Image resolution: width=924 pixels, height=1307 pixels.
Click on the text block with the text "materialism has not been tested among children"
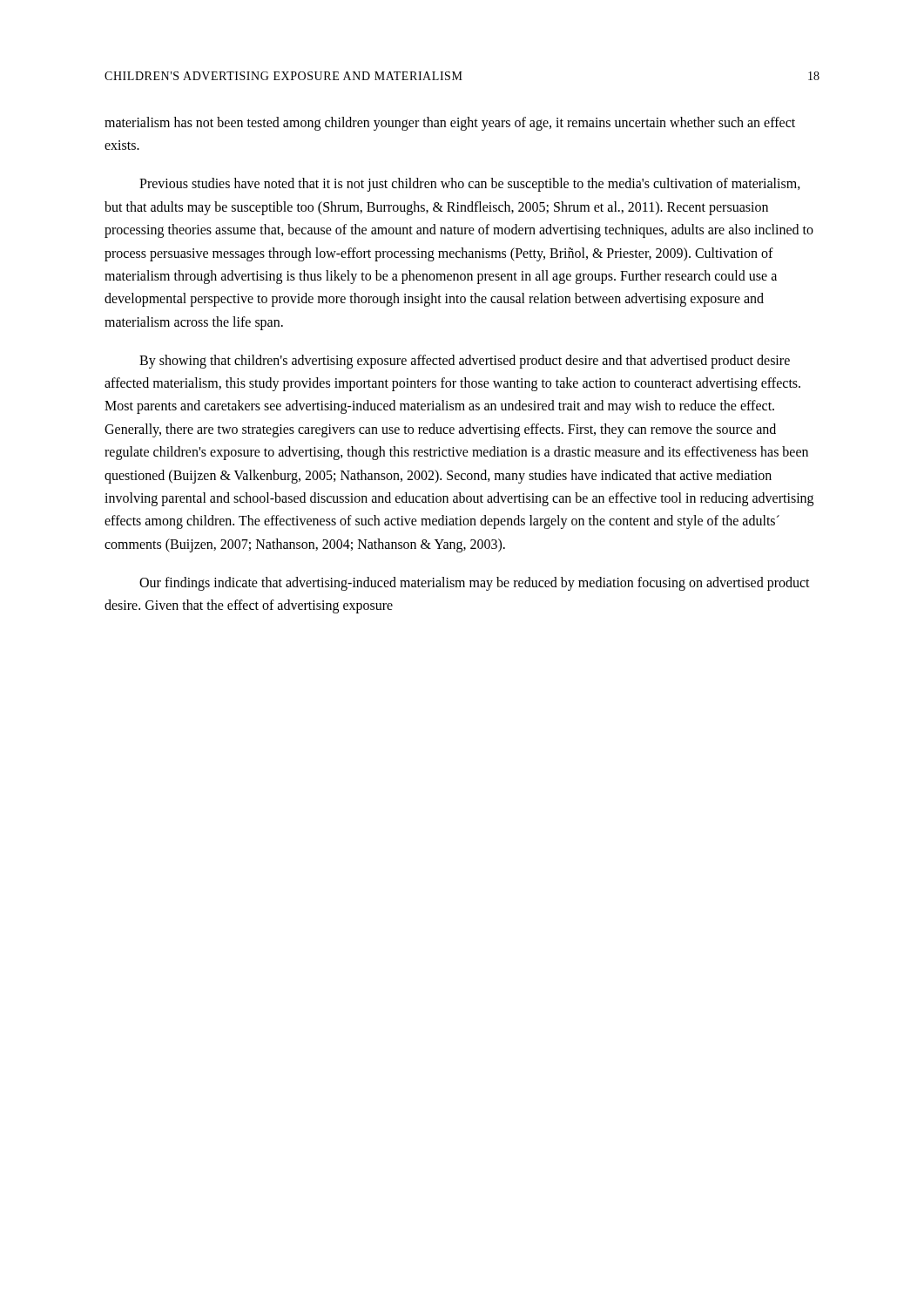tap(450, 134)
